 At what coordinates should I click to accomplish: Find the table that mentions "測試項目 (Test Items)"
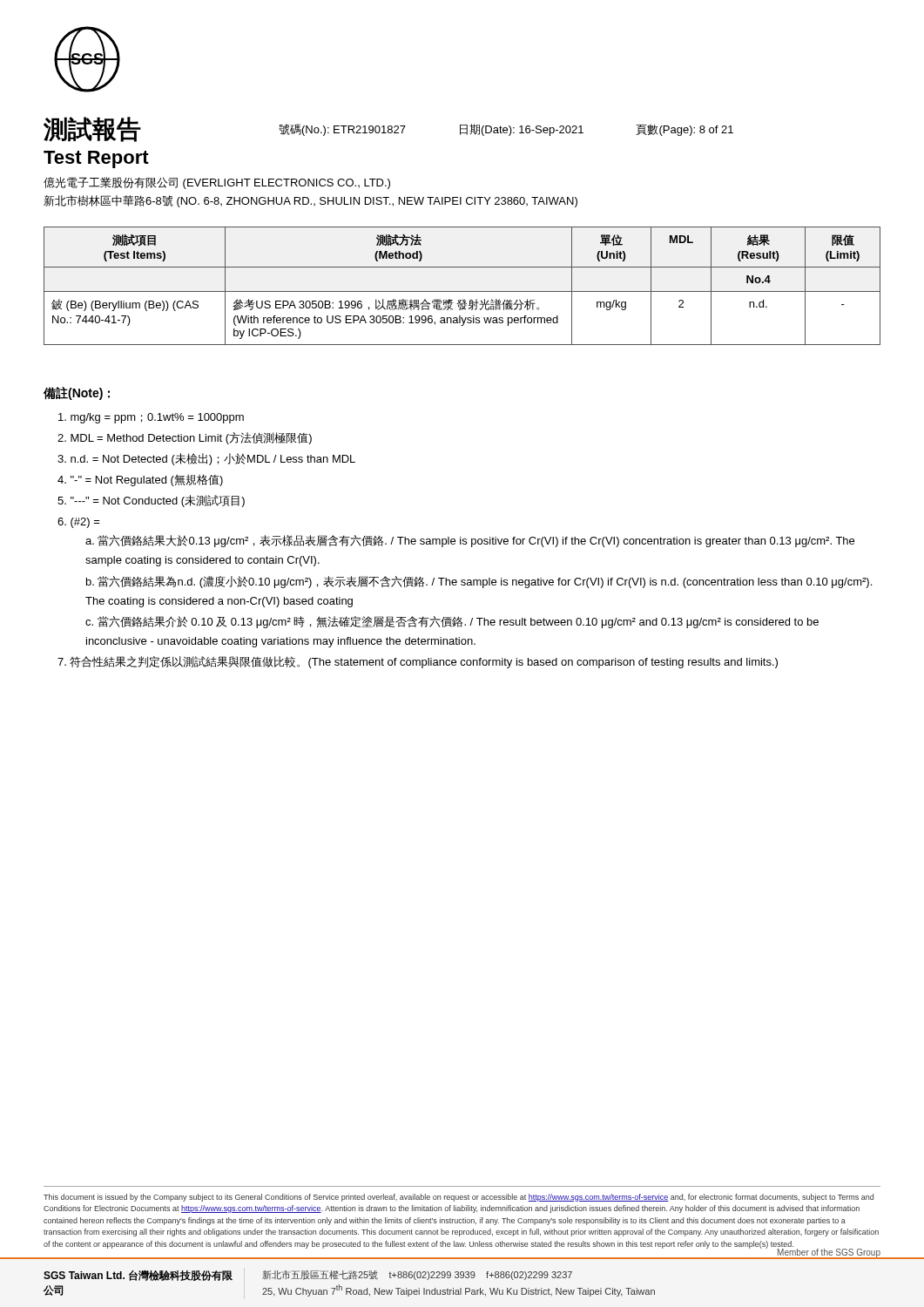(x=462, y=286)
